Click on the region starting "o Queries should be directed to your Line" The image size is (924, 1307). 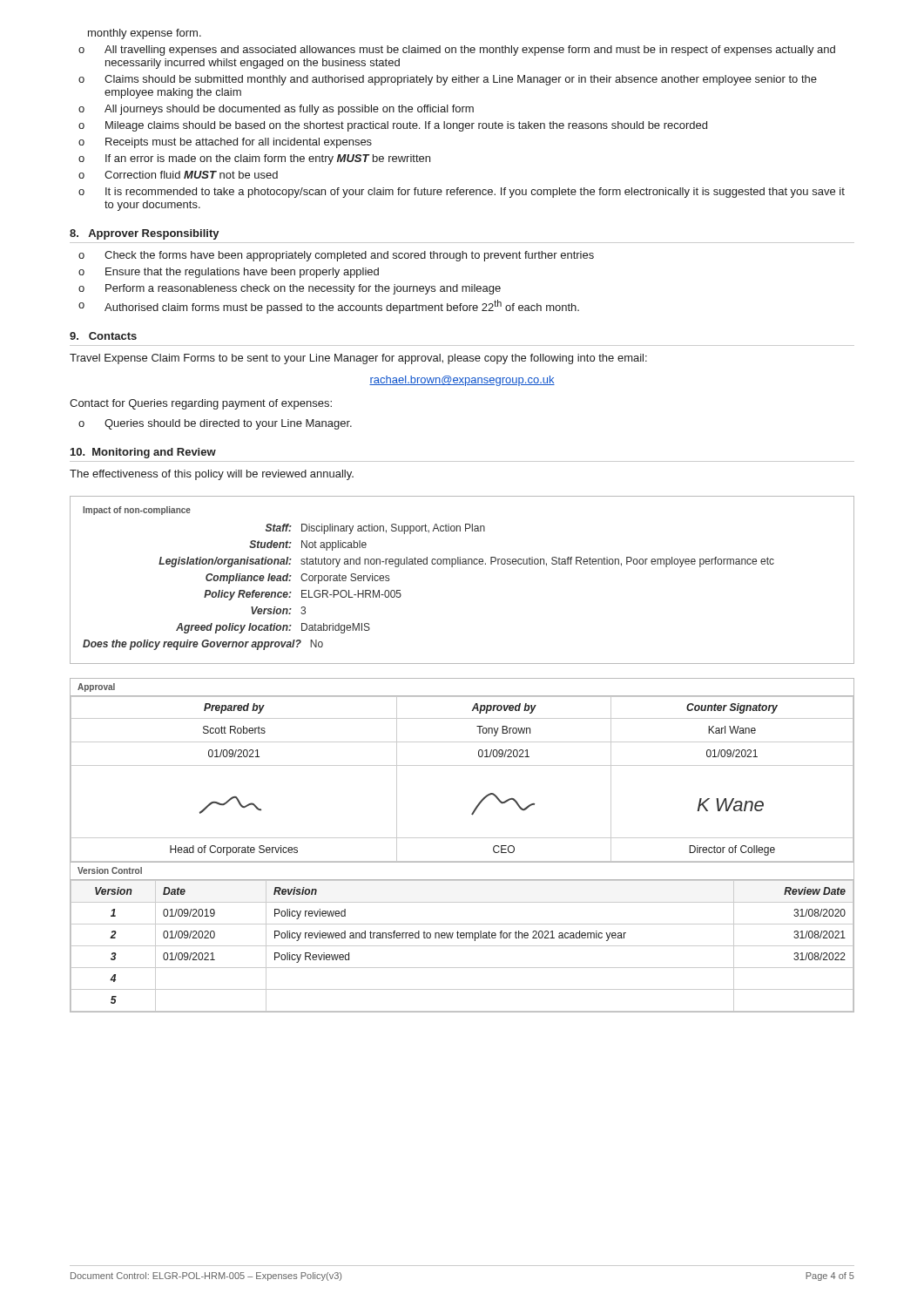coord(215,424)
